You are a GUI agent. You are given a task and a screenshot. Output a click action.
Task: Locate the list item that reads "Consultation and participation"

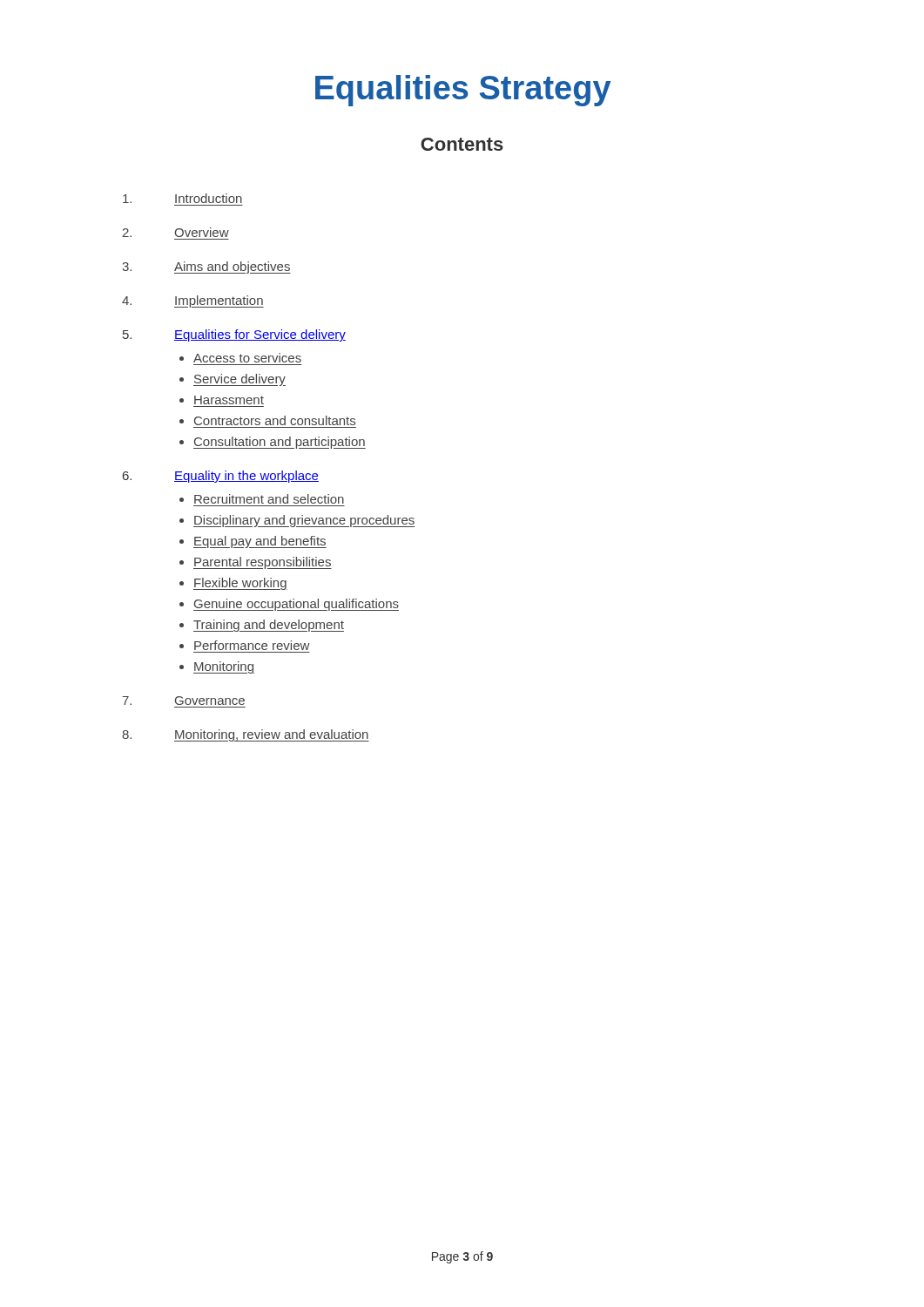click(x=279, y=441)
